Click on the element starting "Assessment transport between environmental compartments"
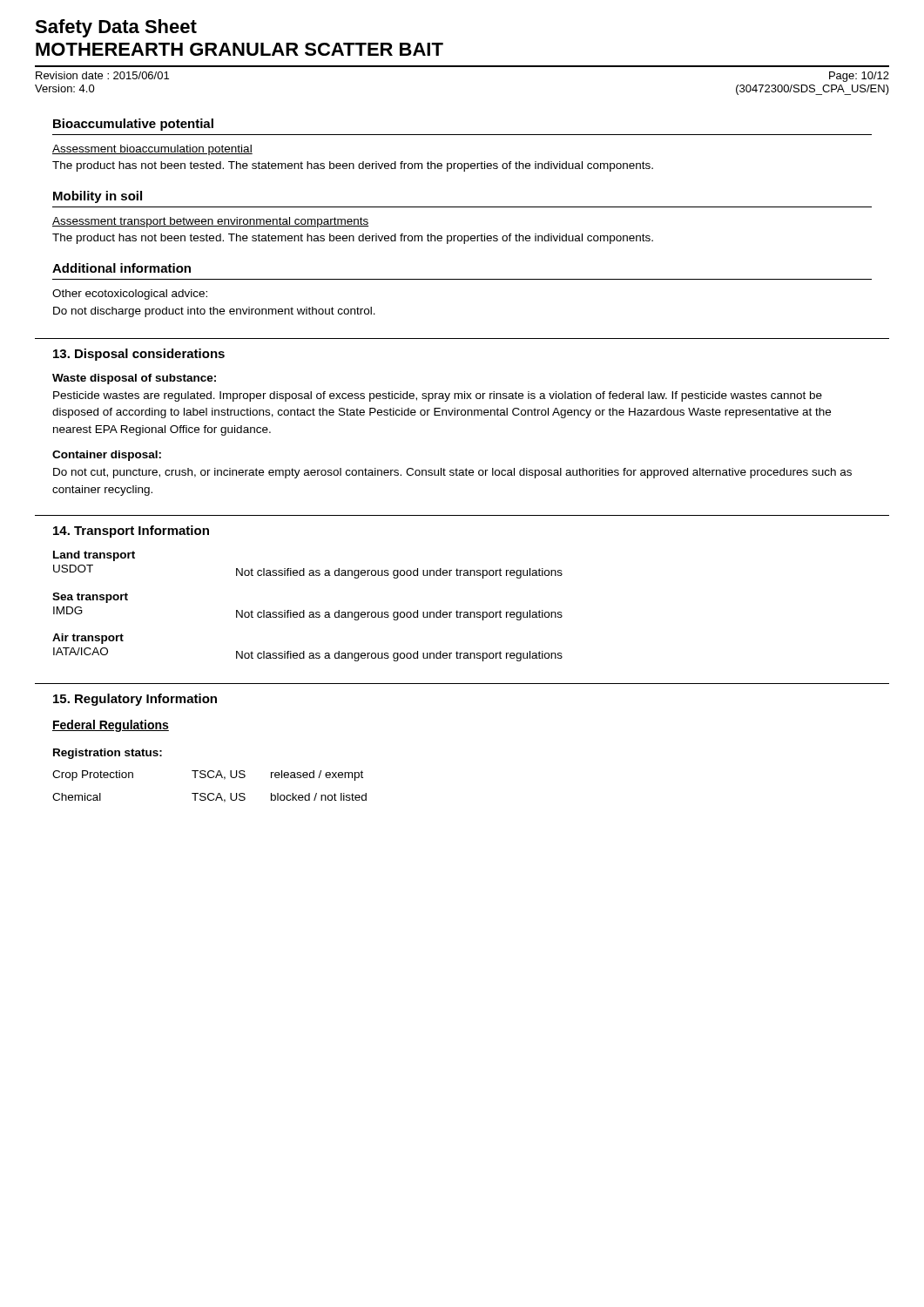Image resolution: width=924 pixels, height=1307 pixels. coord(353,229)
